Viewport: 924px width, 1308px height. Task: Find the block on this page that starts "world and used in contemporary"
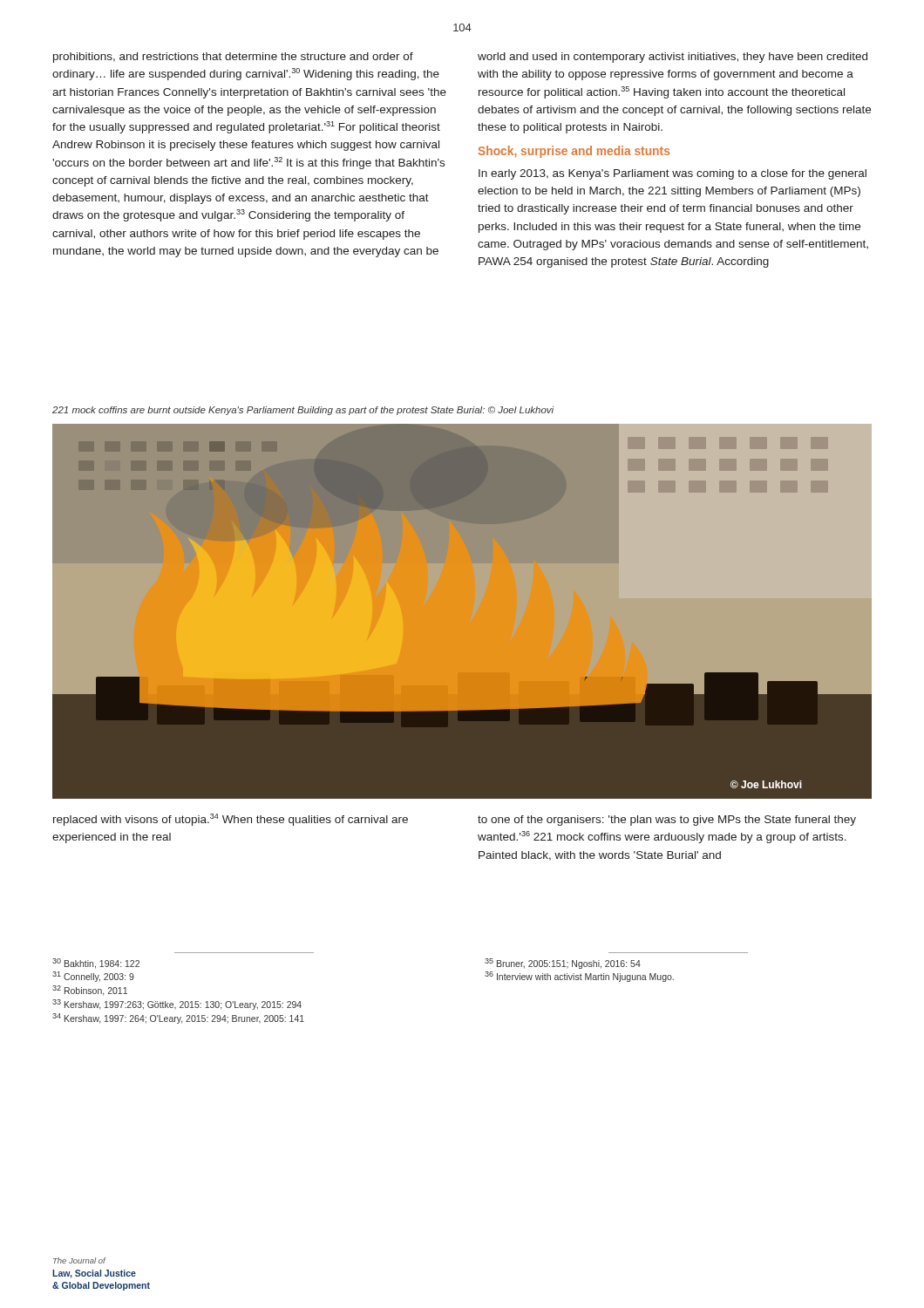click(675, 92)
